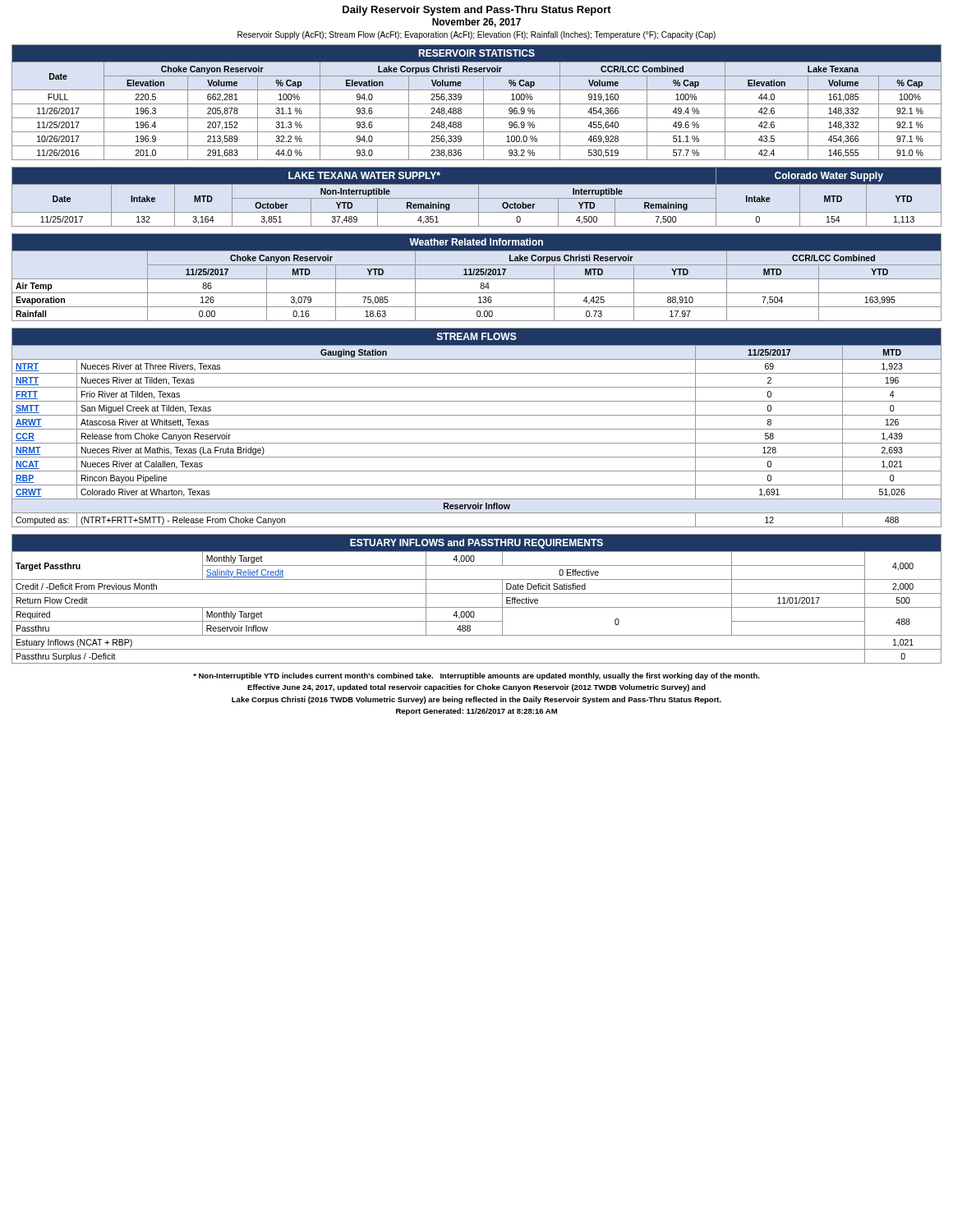This screenshot has width=953, height=1232.
Task: Point to the title beginning "Daily Reservoir System and Pass-Thru Status Report"
Action: pos(476,16)
